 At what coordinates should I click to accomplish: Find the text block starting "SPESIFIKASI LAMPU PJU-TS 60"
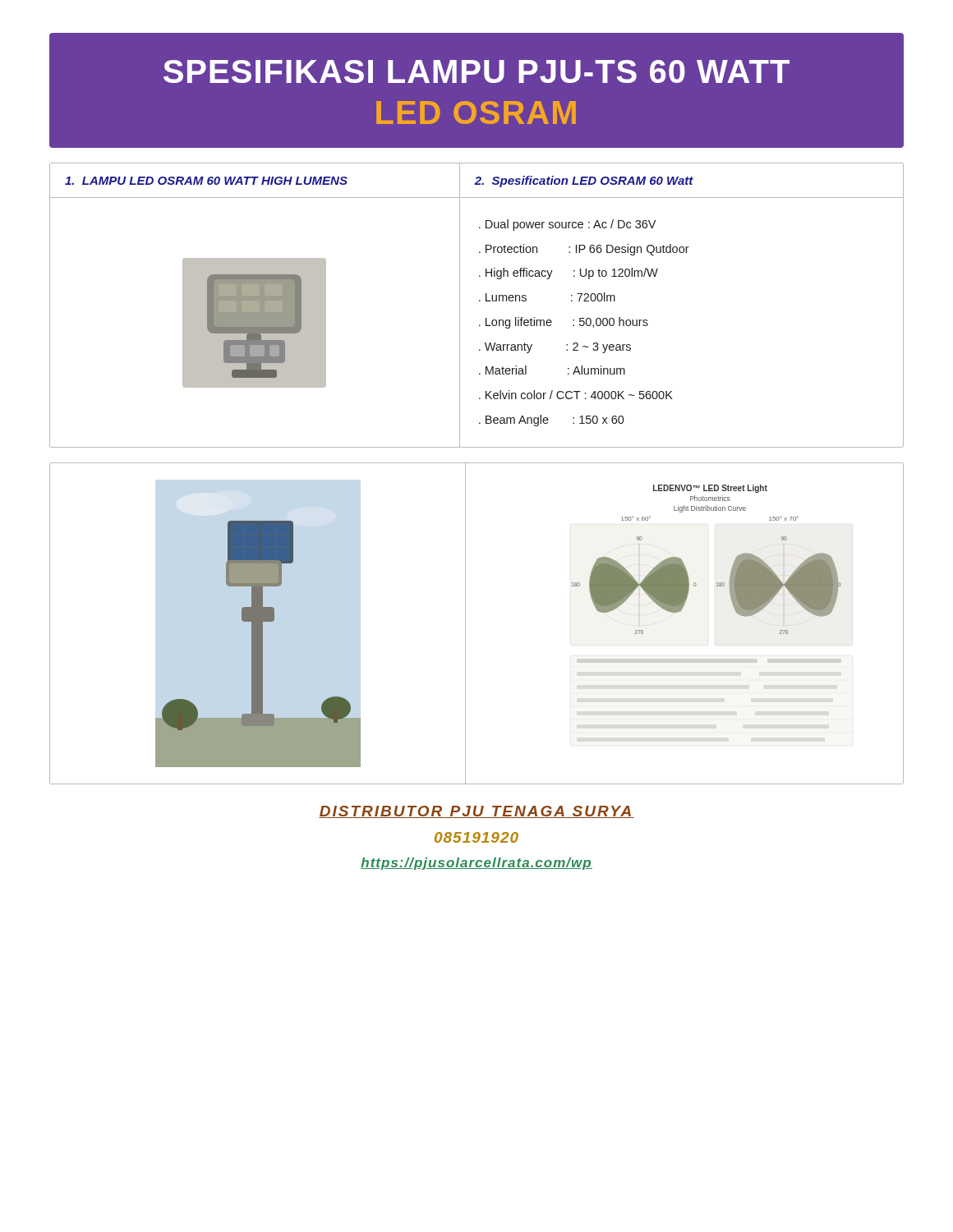pyautogui.click(x=476, y=92)
